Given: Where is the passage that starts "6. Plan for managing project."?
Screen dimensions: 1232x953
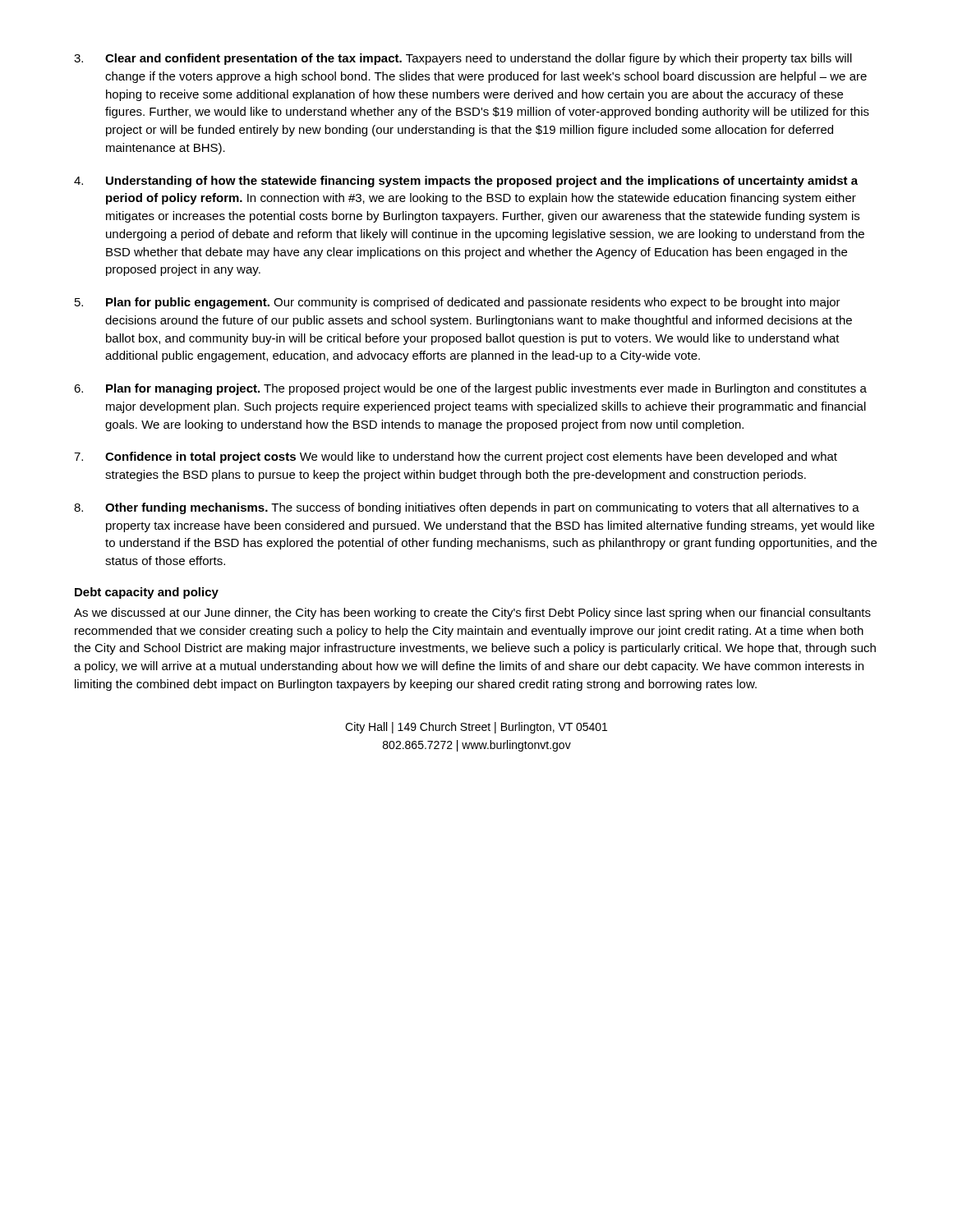Looking at the screenshot, I should pyautogui.click(x=476, y=406).
